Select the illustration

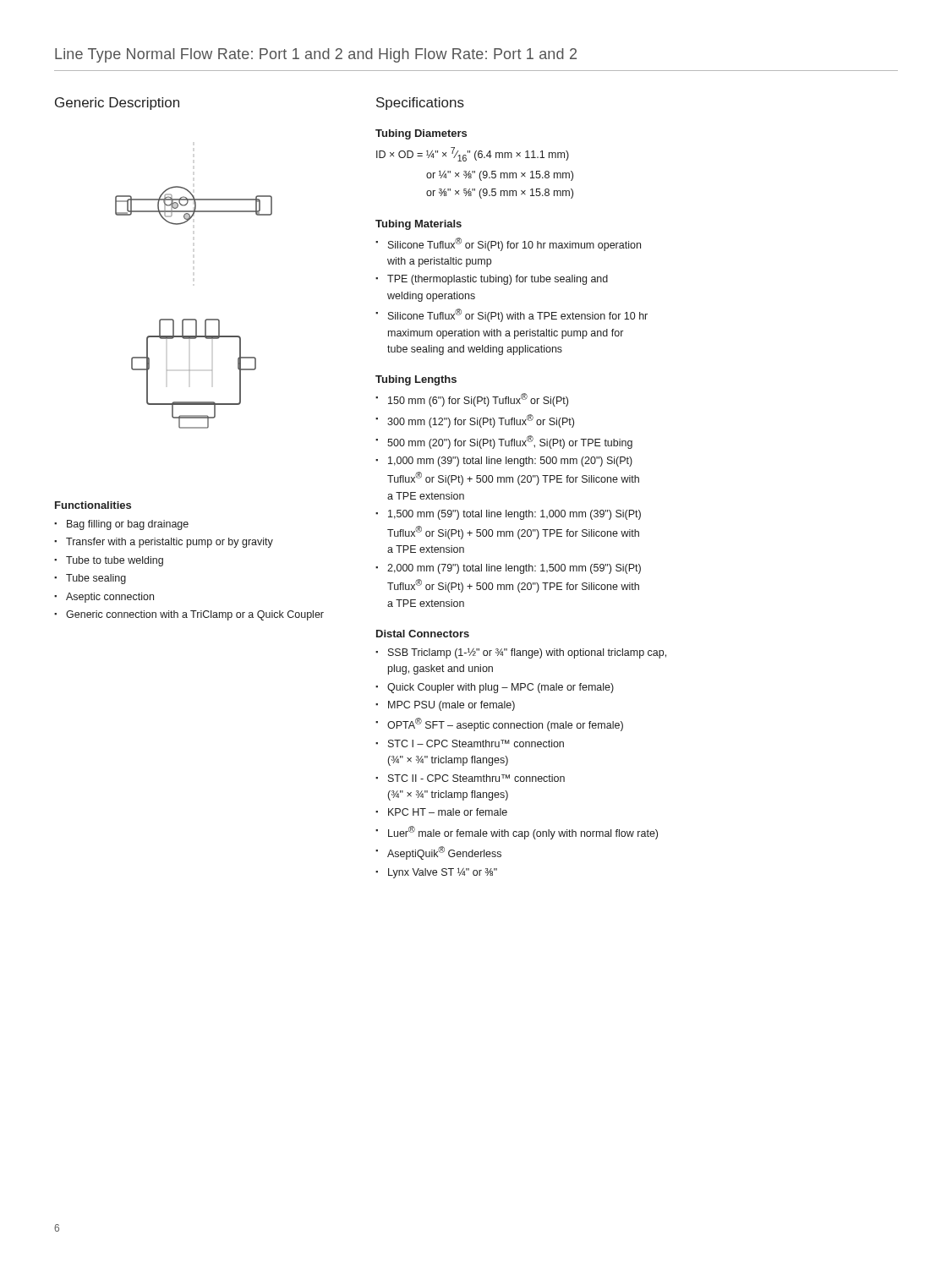(x=194, y=303)
